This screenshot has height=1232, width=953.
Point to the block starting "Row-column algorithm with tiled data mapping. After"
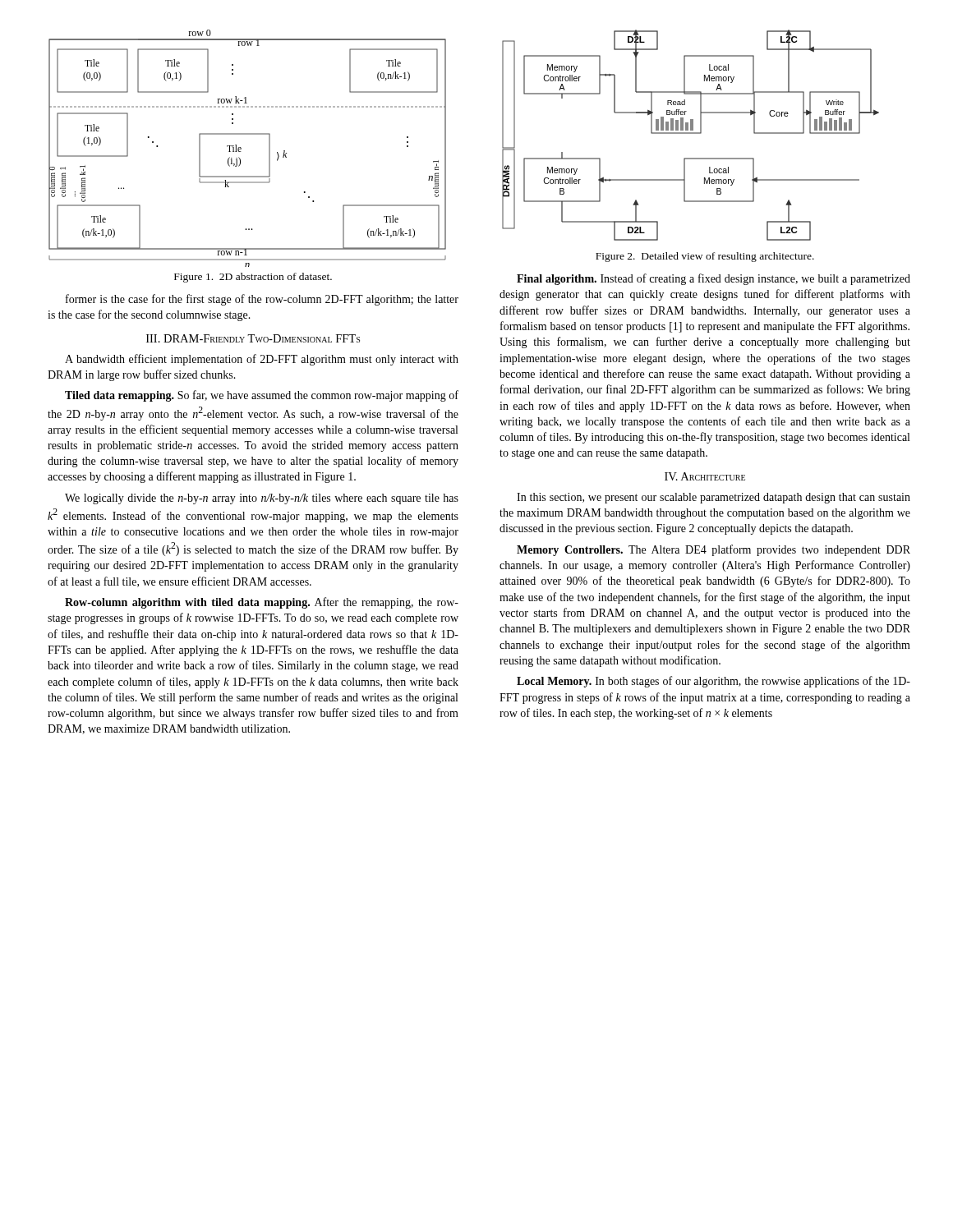(x=253, y=666)
